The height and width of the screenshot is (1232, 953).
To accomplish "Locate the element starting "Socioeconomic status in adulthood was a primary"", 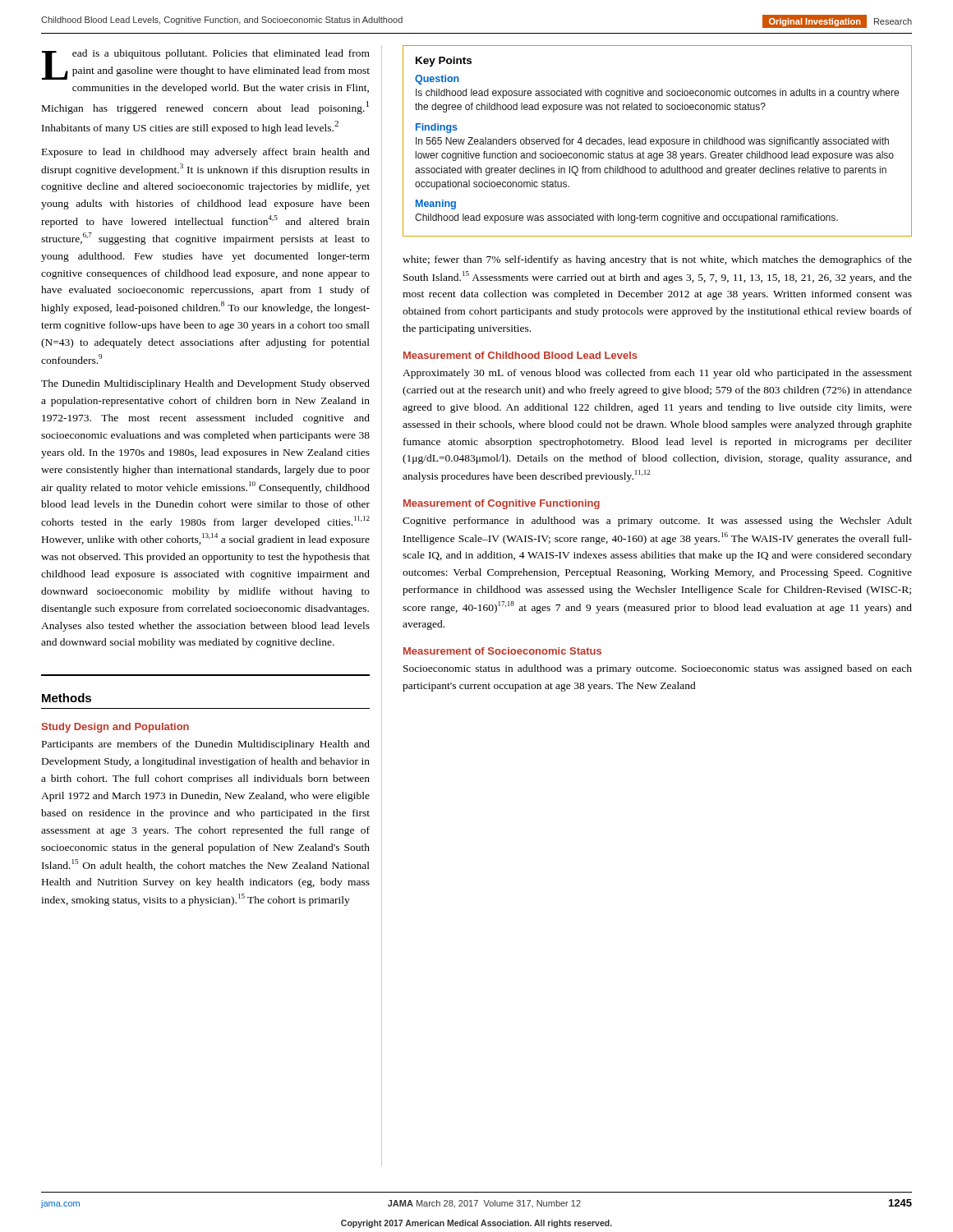I will [x=657, y=677].
